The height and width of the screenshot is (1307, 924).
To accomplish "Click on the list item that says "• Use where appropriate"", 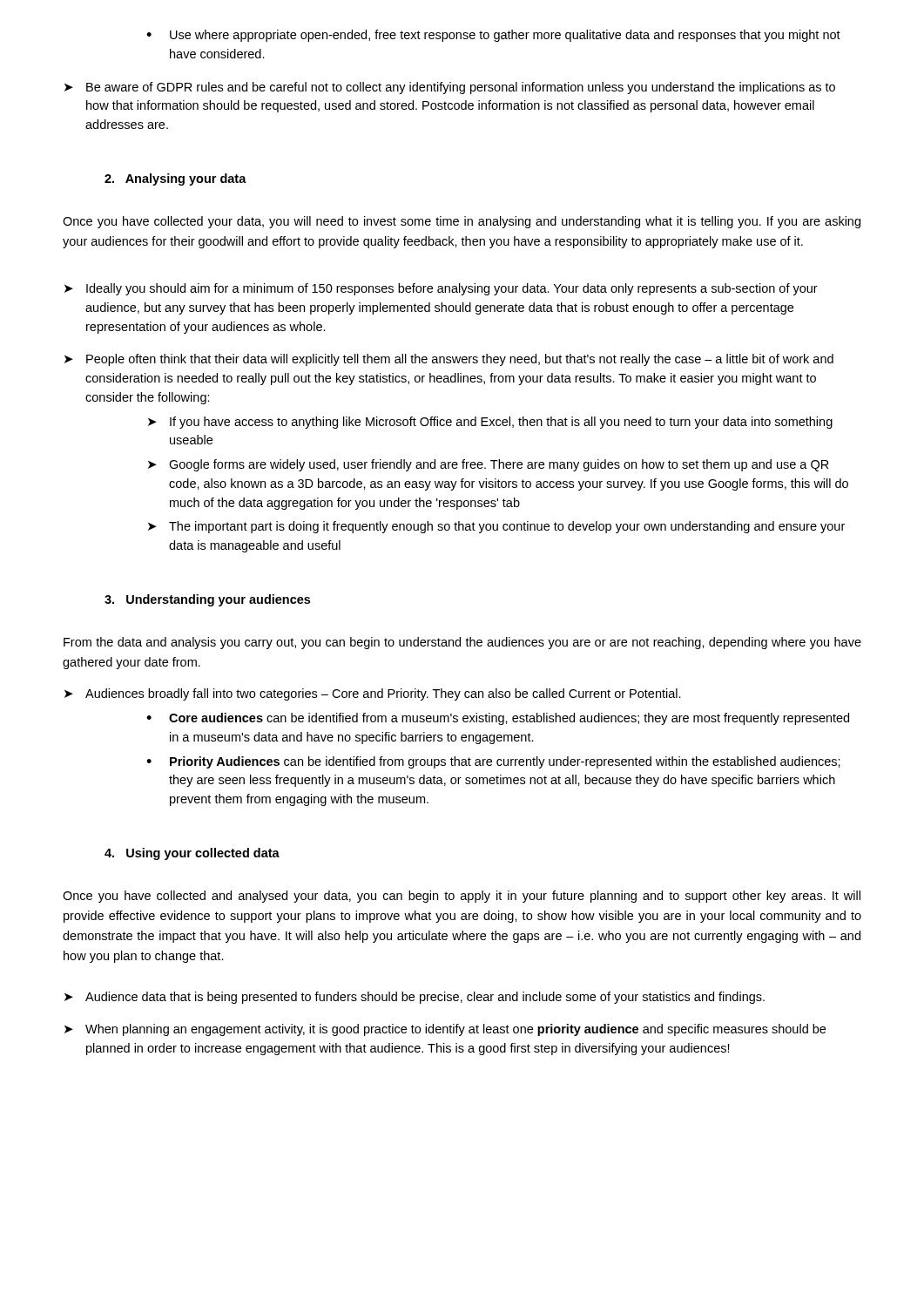I will tap(504, 45).
